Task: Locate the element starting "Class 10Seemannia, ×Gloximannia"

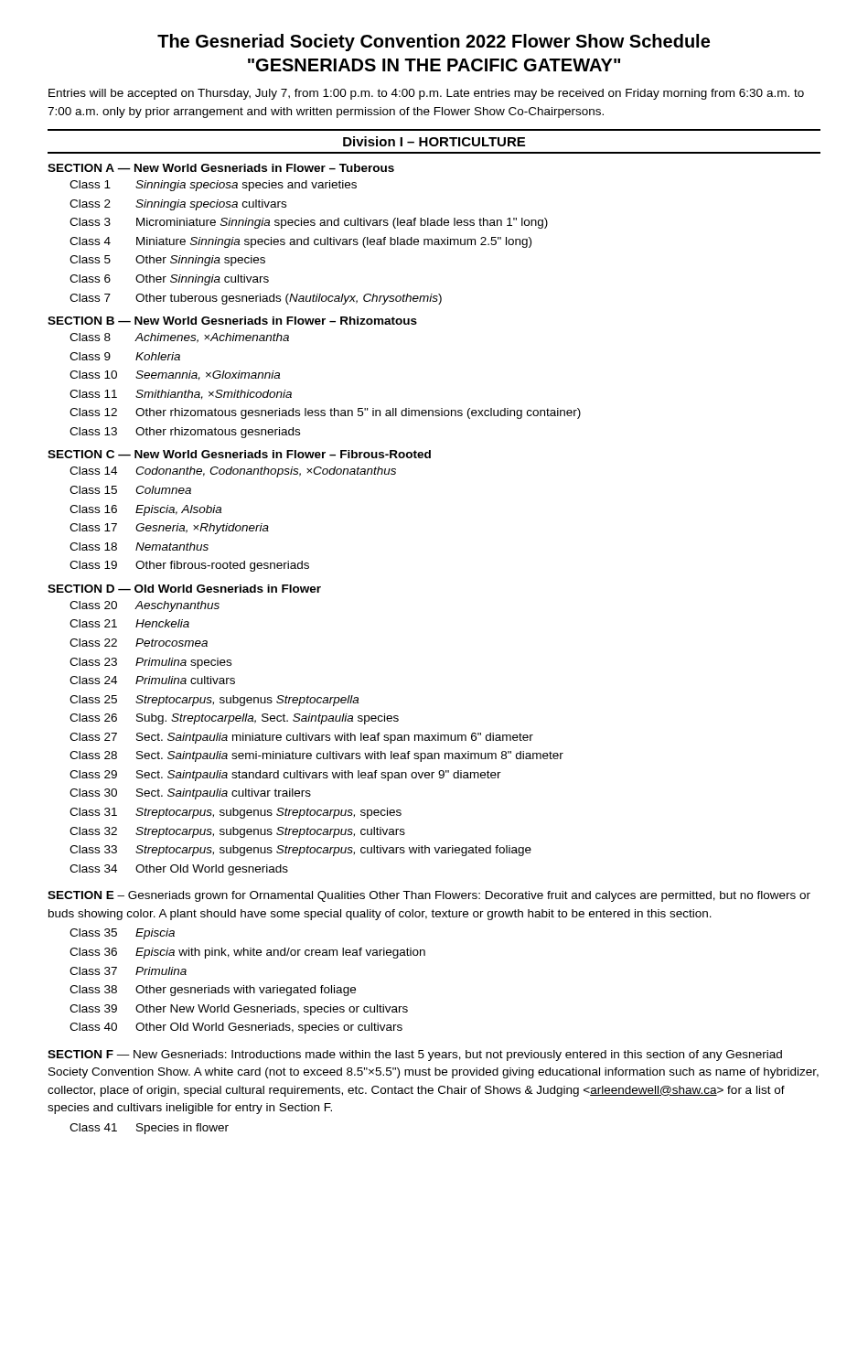Action: tap(175, 375)
